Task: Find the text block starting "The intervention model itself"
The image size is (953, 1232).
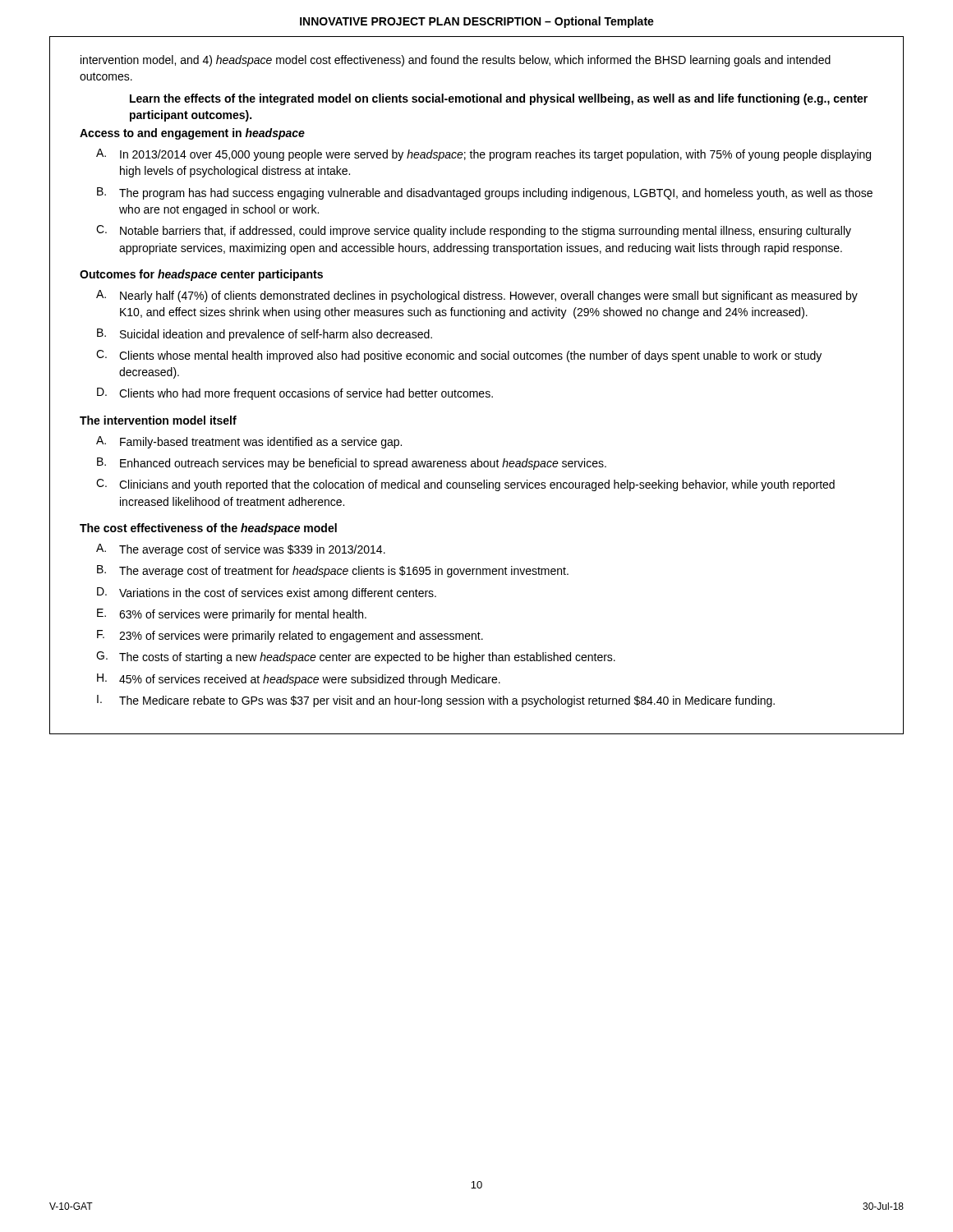Action: [158, 420]
